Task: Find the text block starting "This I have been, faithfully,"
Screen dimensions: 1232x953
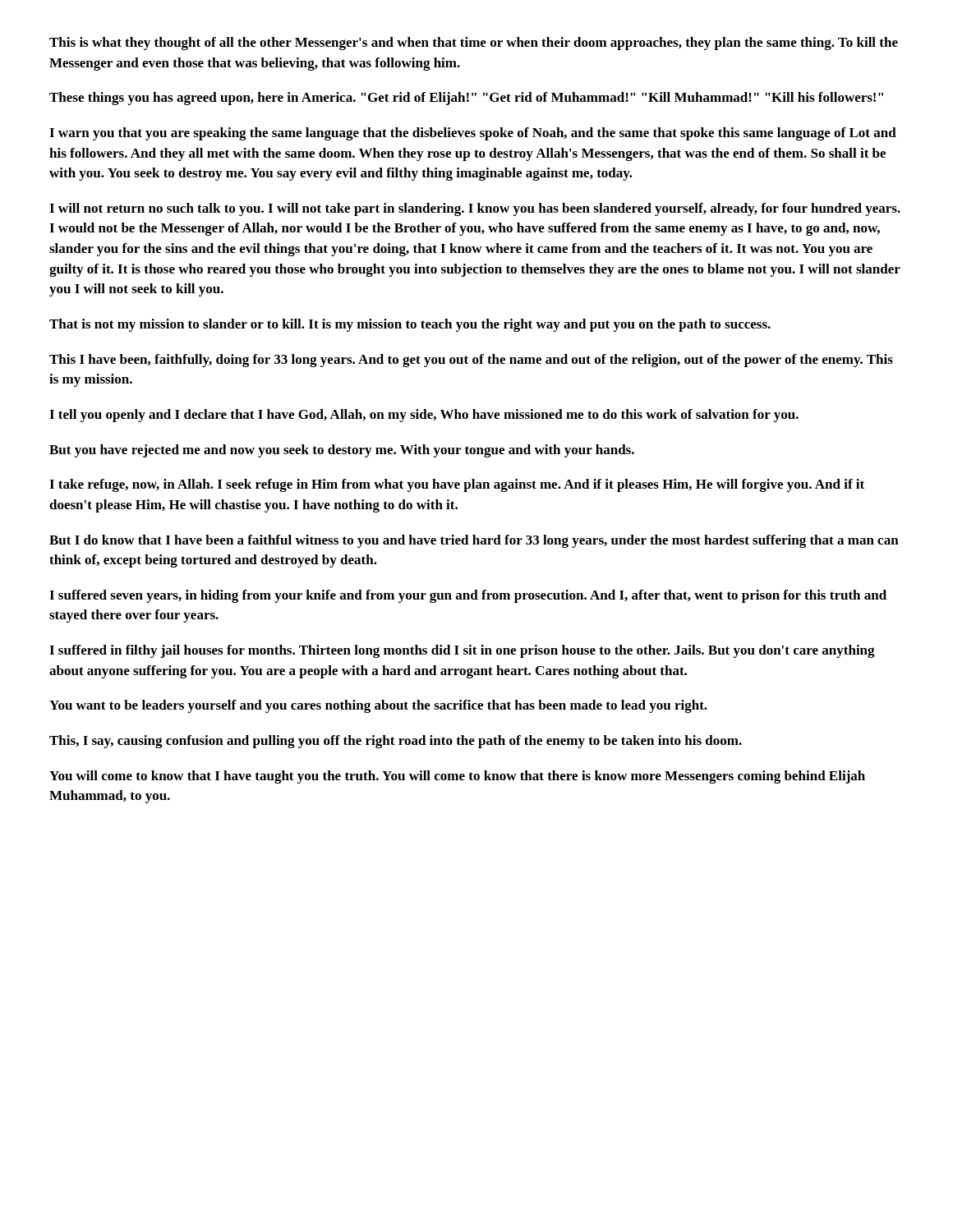Action: (x=471, y=369)
